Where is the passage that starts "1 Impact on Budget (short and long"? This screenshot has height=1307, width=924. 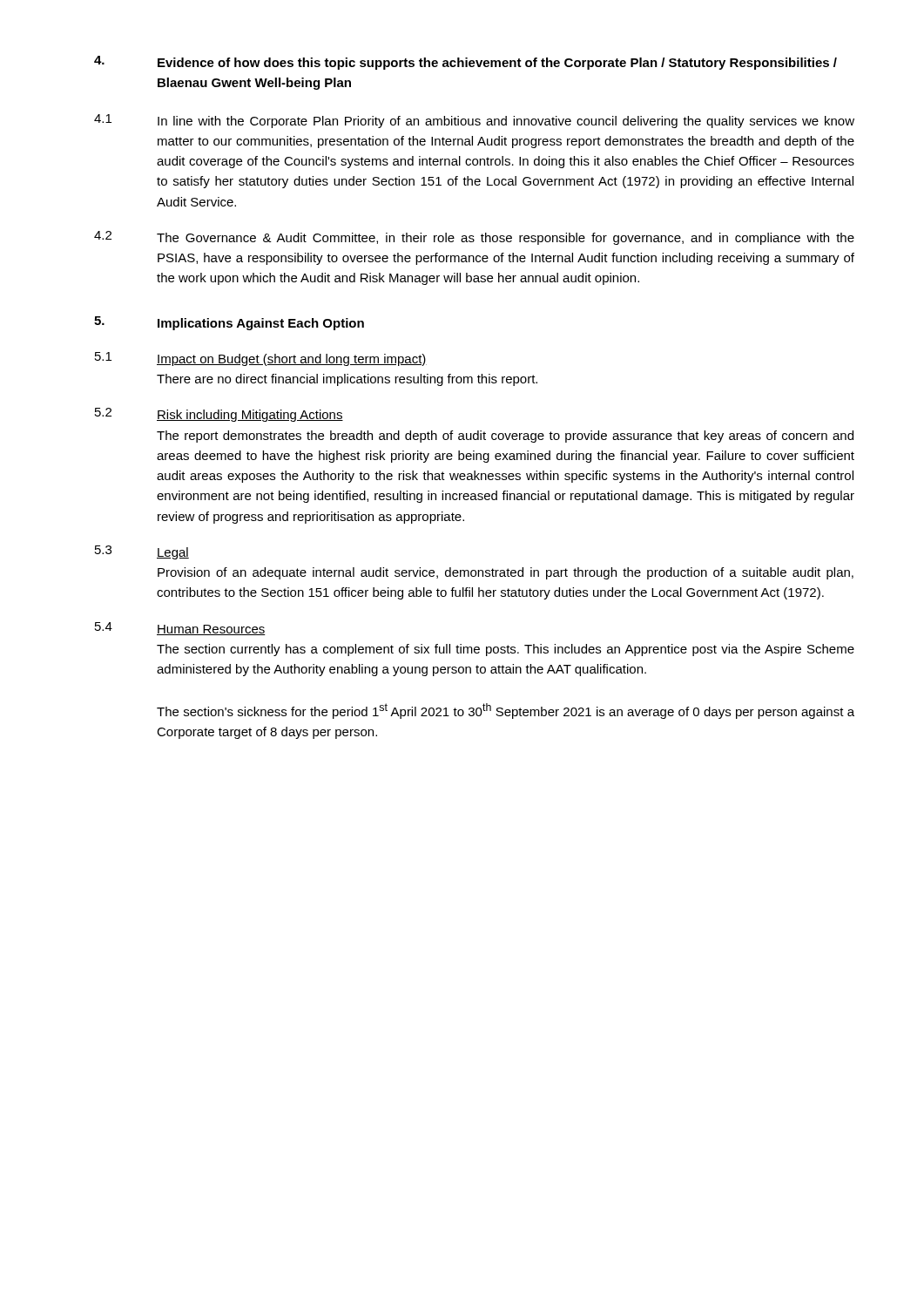474,369
